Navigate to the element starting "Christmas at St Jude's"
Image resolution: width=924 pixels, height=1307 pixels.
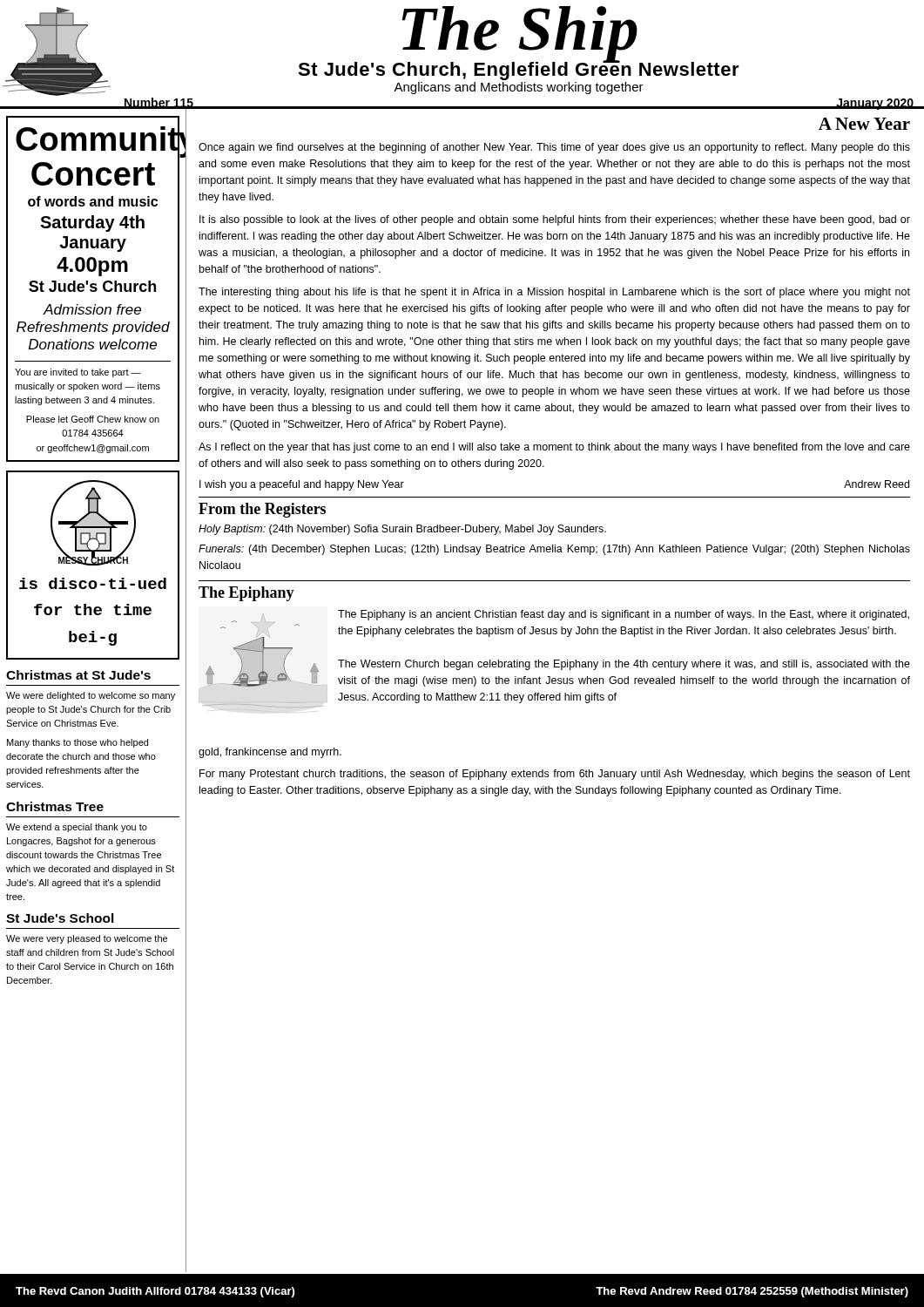click(79, 675)
